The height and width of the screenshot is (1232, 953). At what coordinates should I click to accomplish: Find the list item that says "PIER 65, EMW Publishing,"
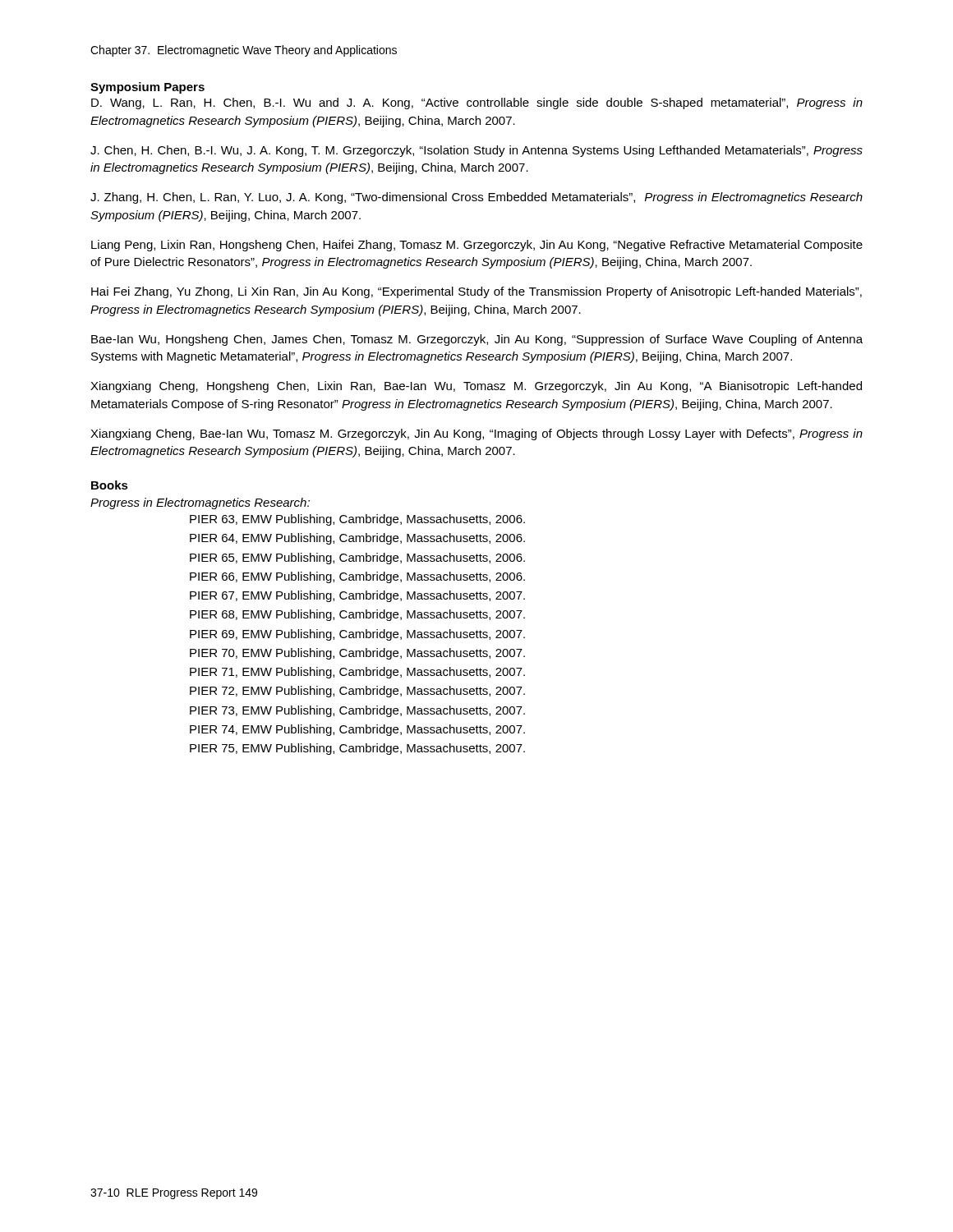tap(357, 557)
